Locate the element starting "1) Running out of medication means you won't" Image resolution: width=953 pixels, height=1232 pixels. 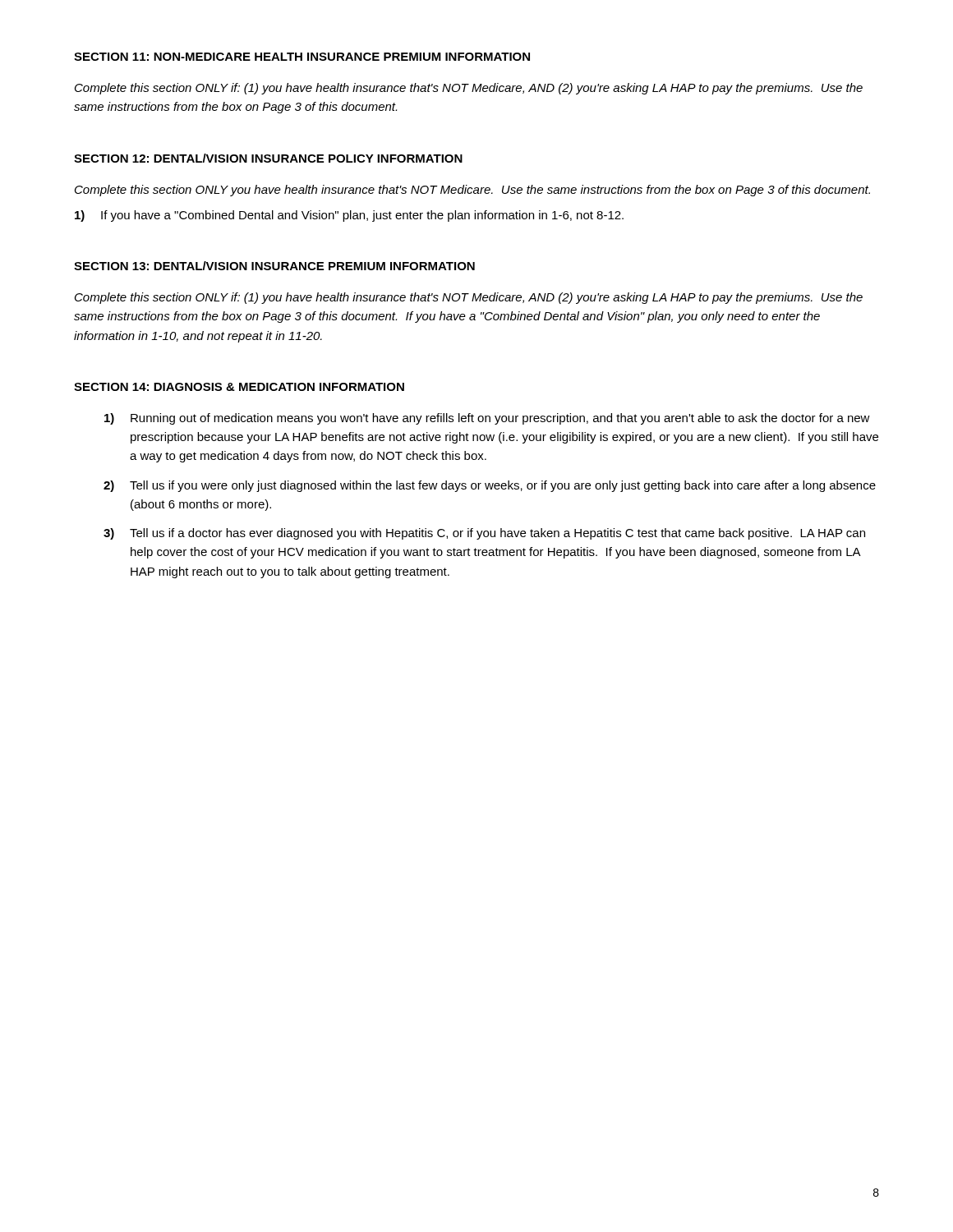(x=491, y=437)
